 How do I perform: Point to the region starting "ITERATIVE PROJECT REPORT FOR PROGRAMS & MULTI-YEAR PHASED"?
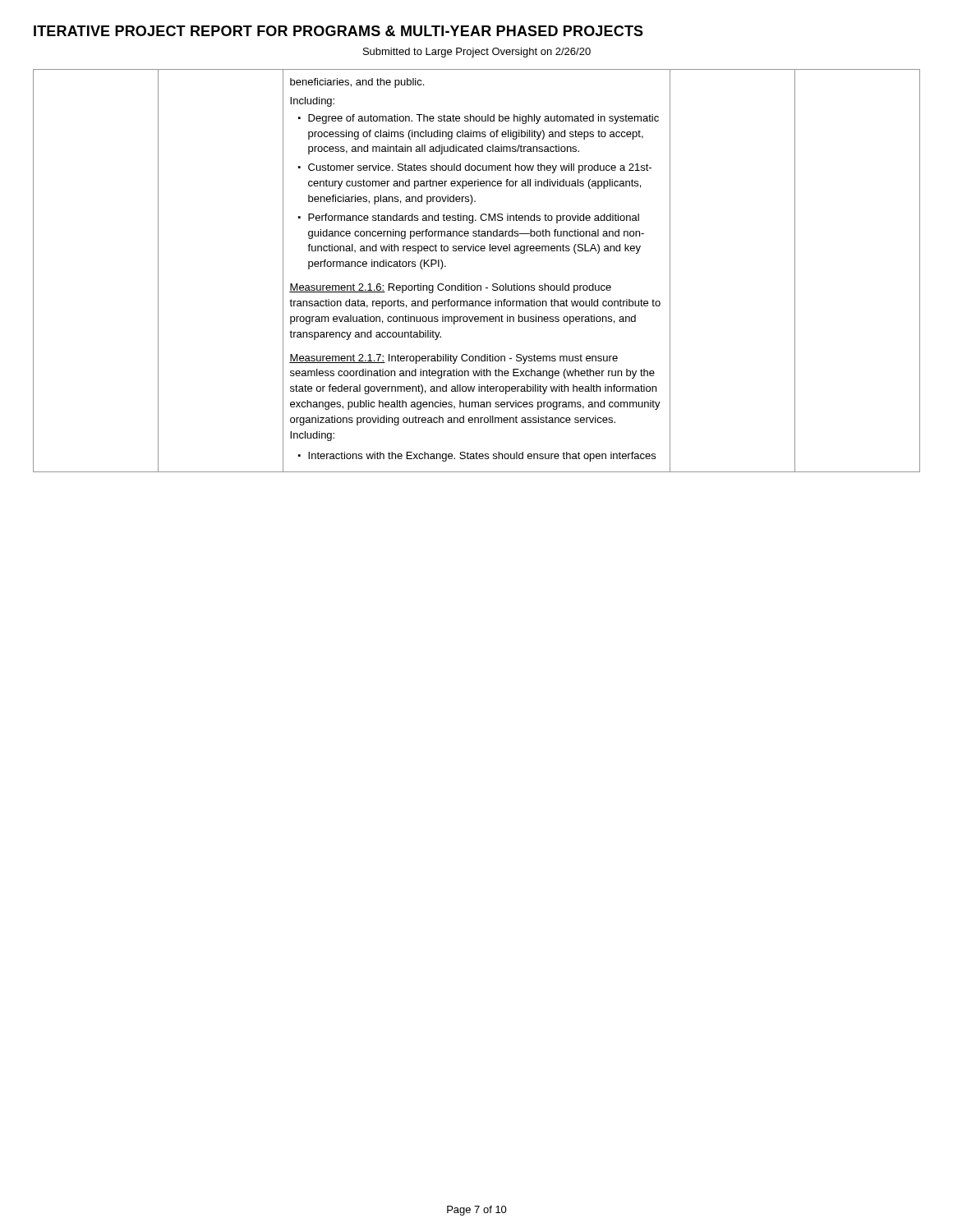338,31
